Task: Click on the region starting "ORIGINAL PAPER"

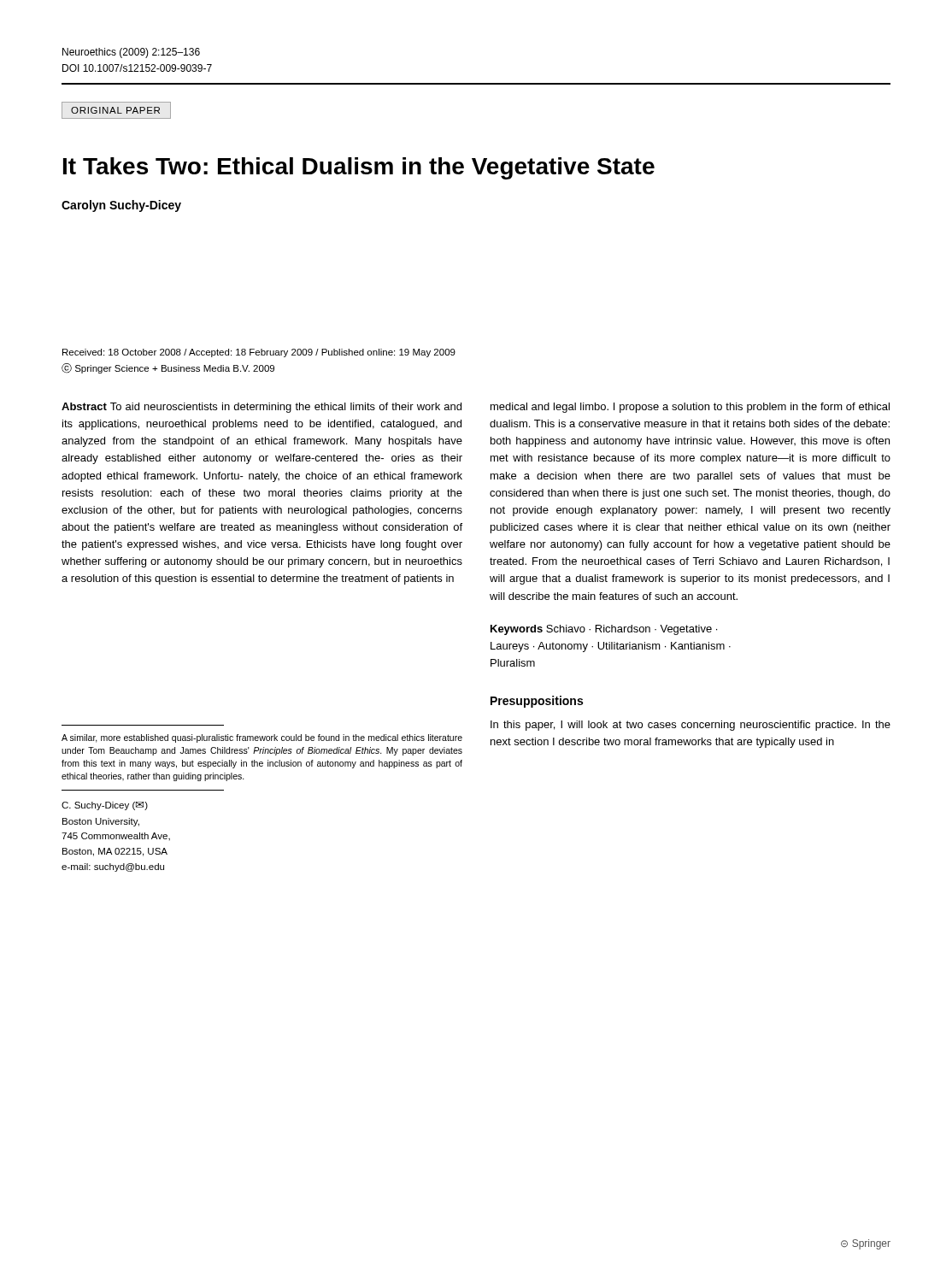Action: coord(116,110)
